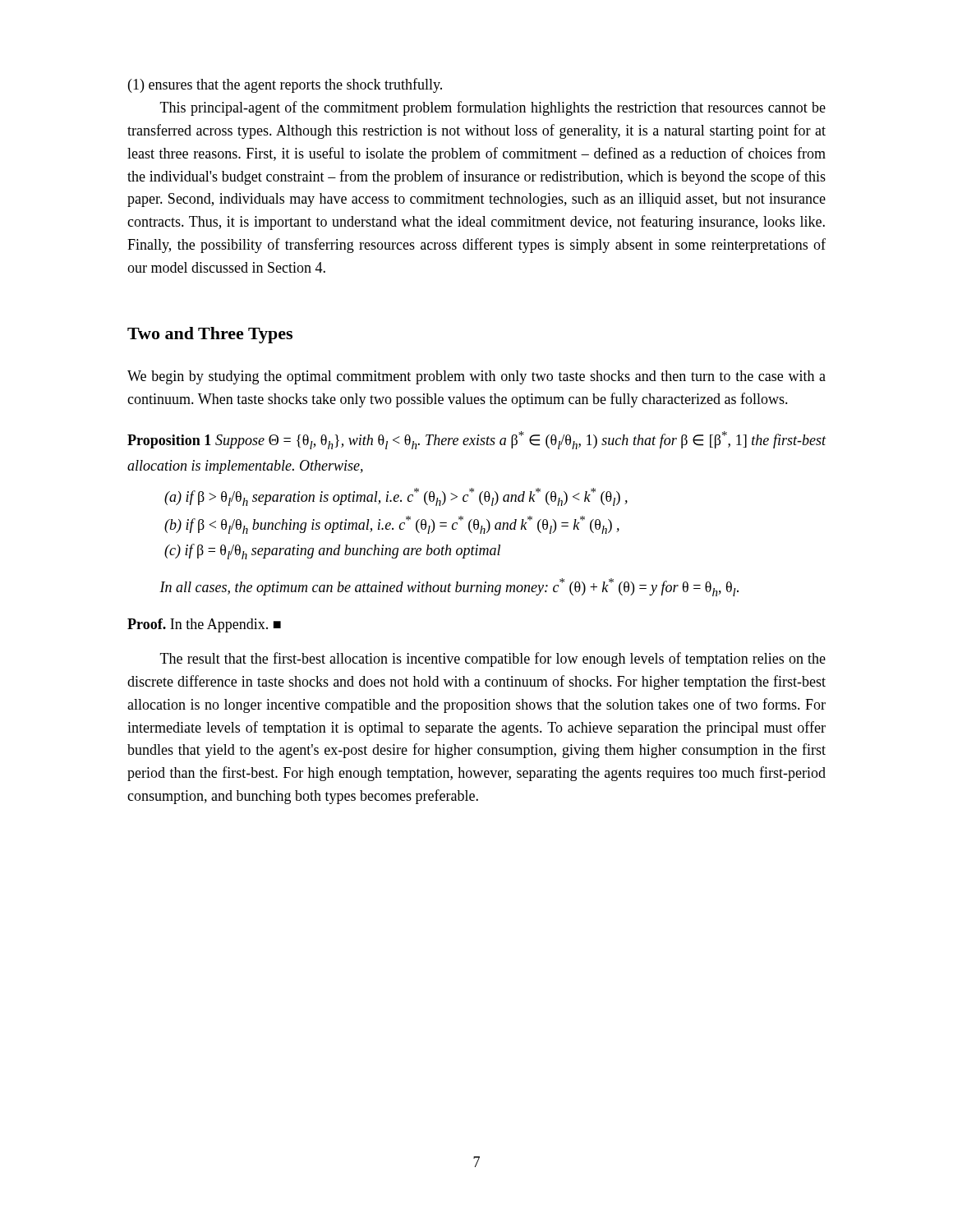Select the text block that says "The result that the first-best"
Image resolution: width=953 pixels, height=1232 pixels.
coord(476,728)
